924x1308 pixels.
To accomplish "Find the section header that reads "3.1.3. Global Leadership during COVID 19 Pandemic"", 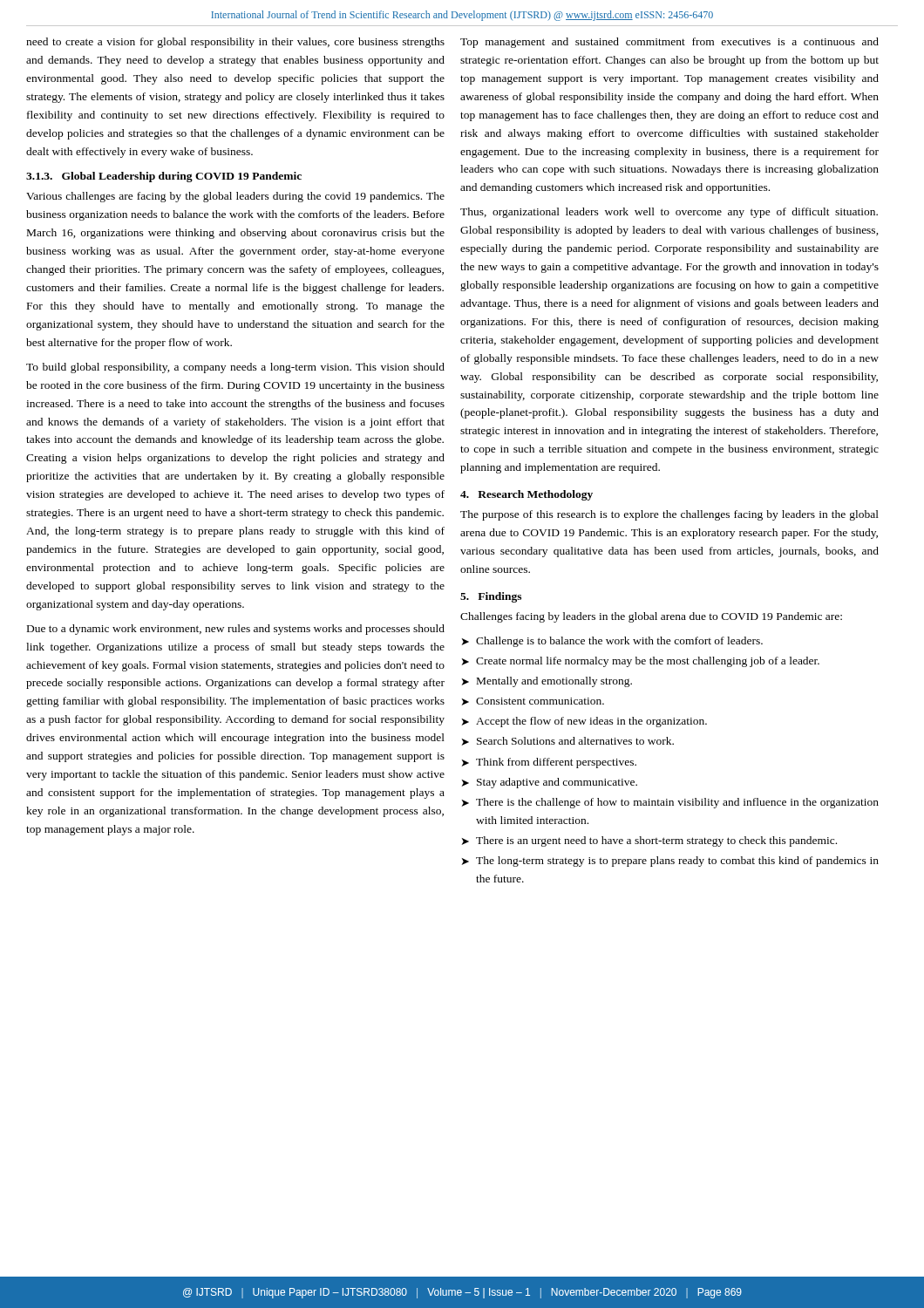I will [164, 176].
